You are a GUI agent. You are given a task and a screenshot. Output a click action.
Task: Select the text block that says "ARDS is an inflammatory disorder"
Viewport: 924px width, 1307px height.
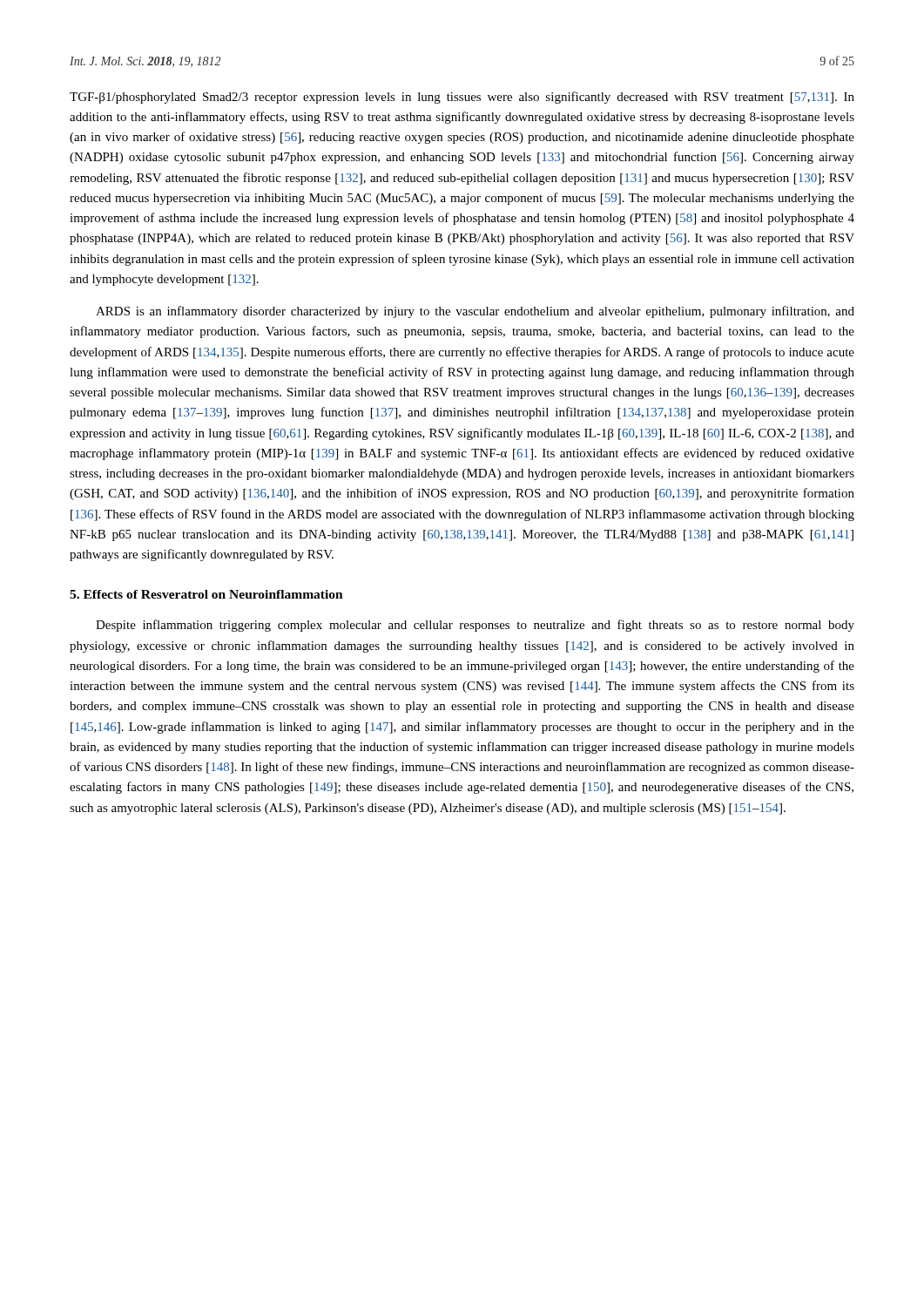pos(462,433)
